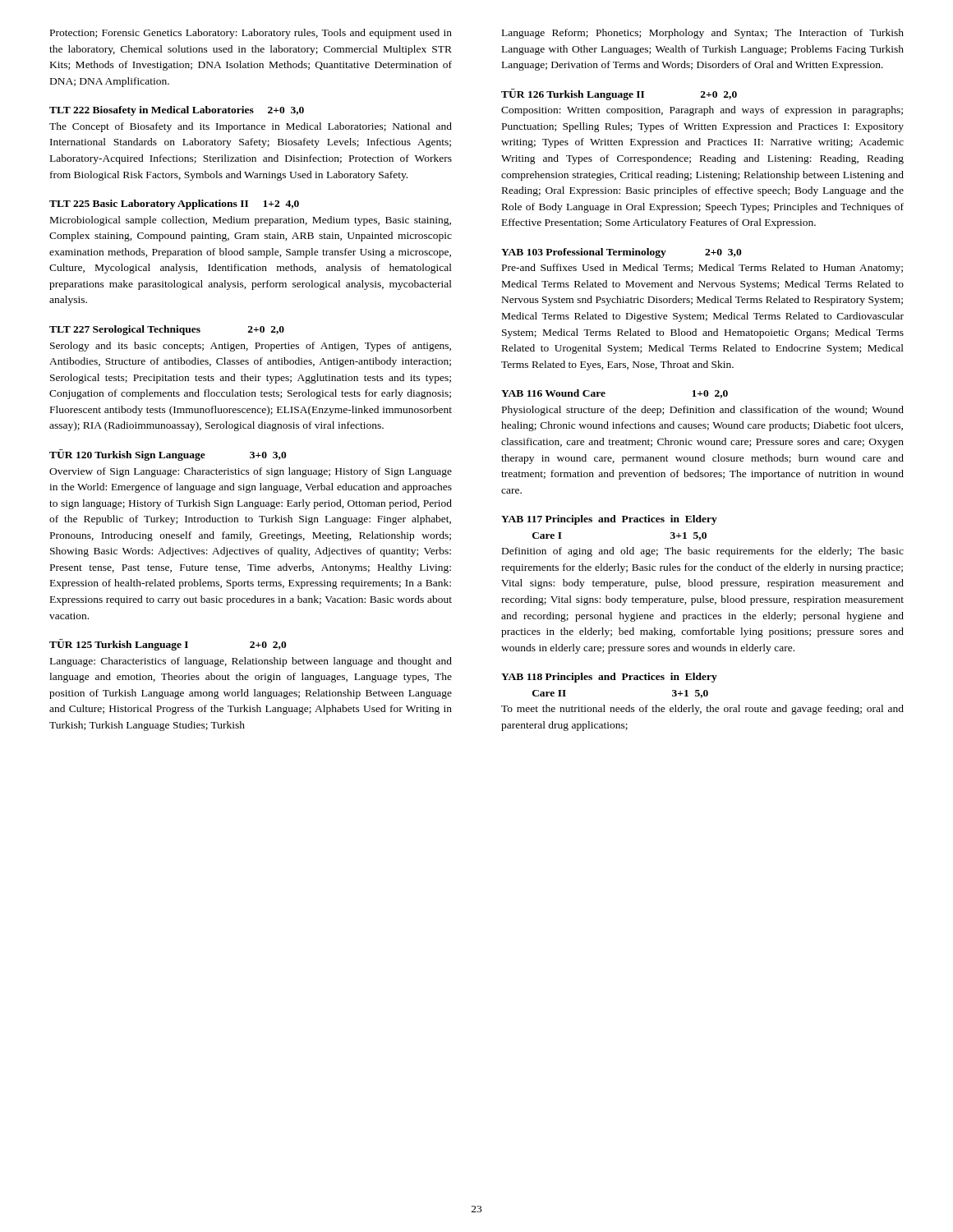
Task: Locate the block of text that opens with "Protection; Forensic Genetics"
Action: pyautogui.click(x=251, y=57)
